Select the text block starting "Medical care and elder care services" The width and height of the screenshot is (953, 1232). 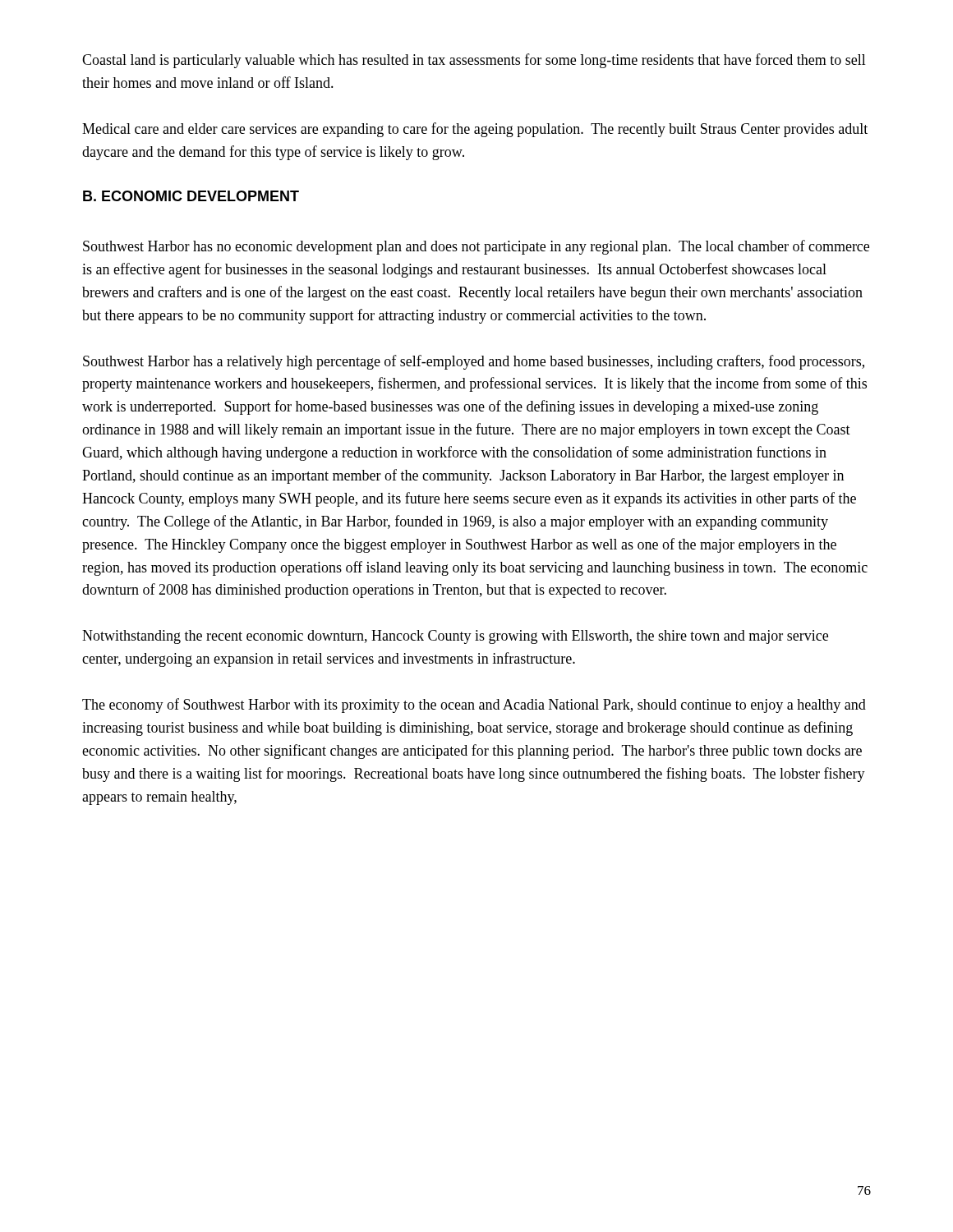click(475, 140)
